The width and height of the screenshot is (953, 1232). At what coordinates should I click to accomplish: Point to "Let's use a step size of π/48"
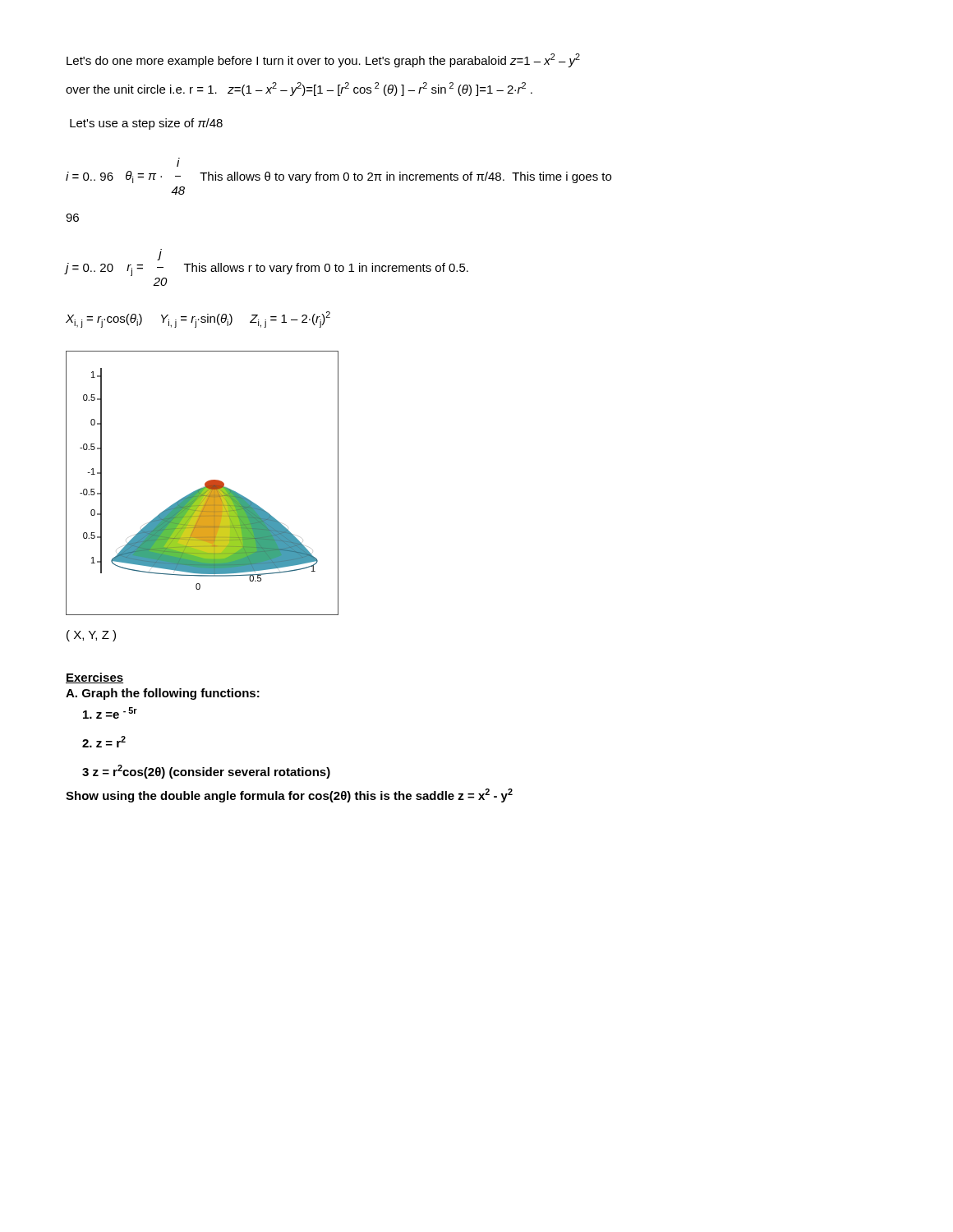click(x=144, y=122)
